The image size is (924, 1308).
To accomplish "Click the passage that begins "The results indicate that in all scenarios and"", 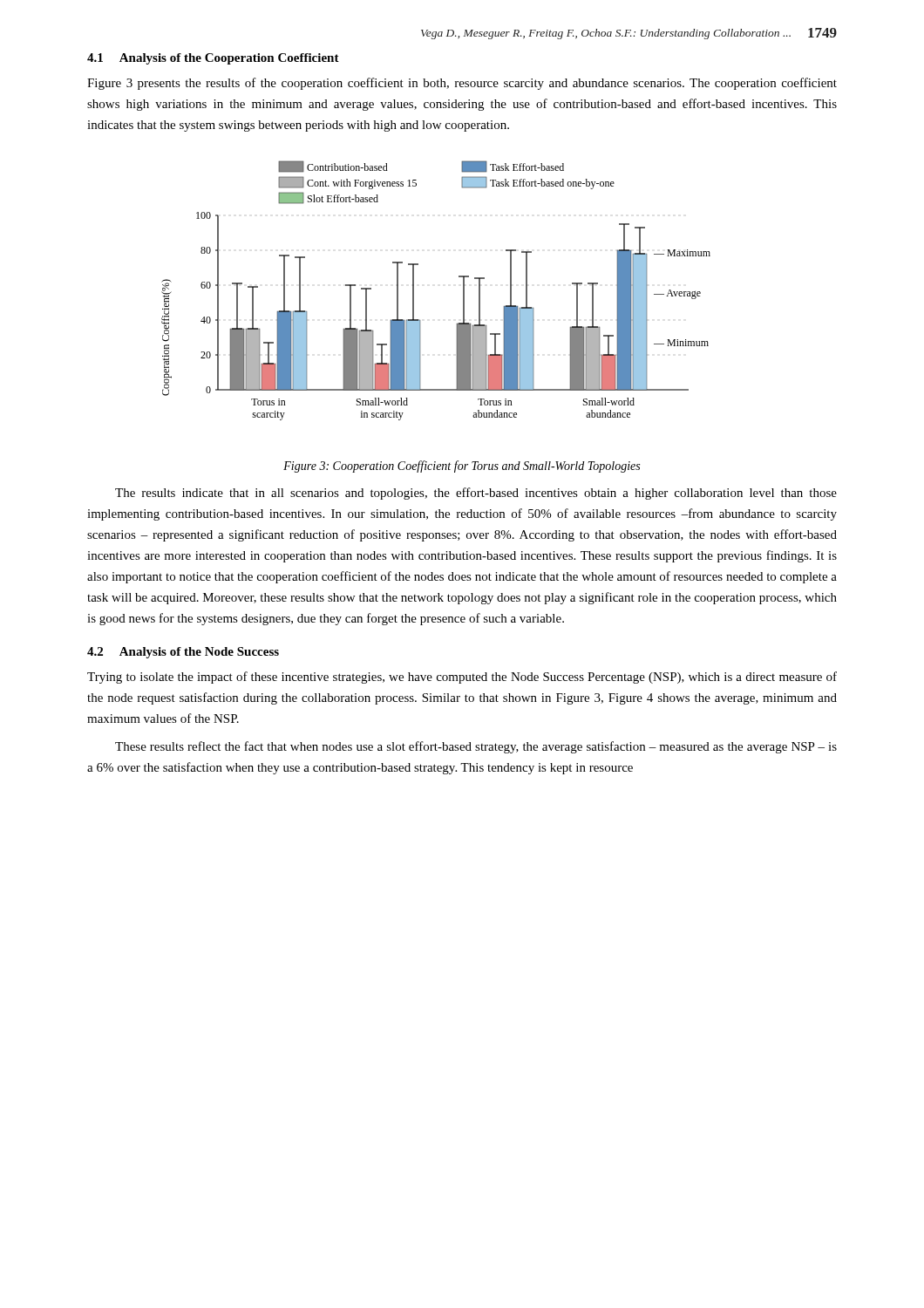I will tap(462, 556).
